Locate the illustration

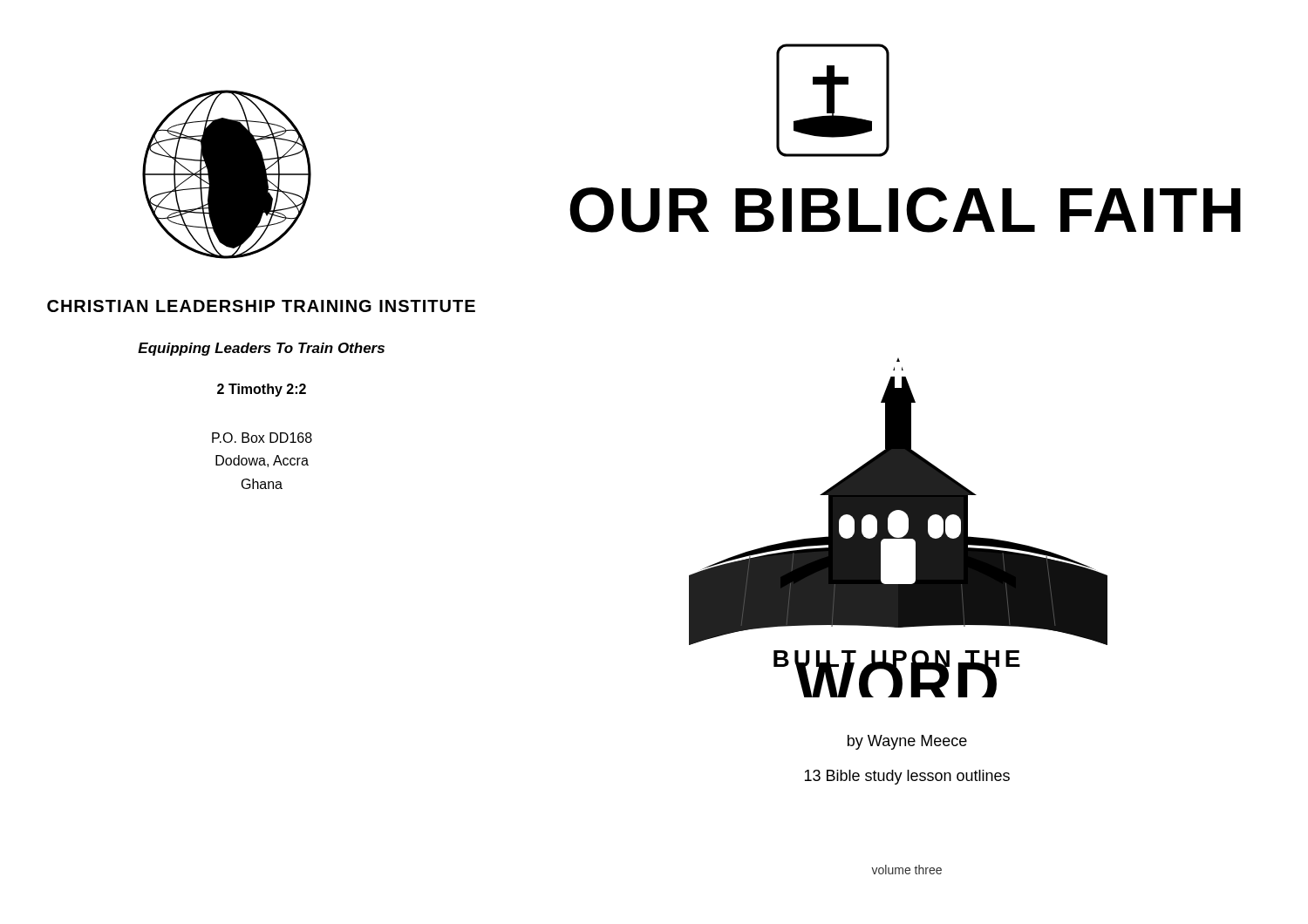pyautogui.click(x=898, y=490)
